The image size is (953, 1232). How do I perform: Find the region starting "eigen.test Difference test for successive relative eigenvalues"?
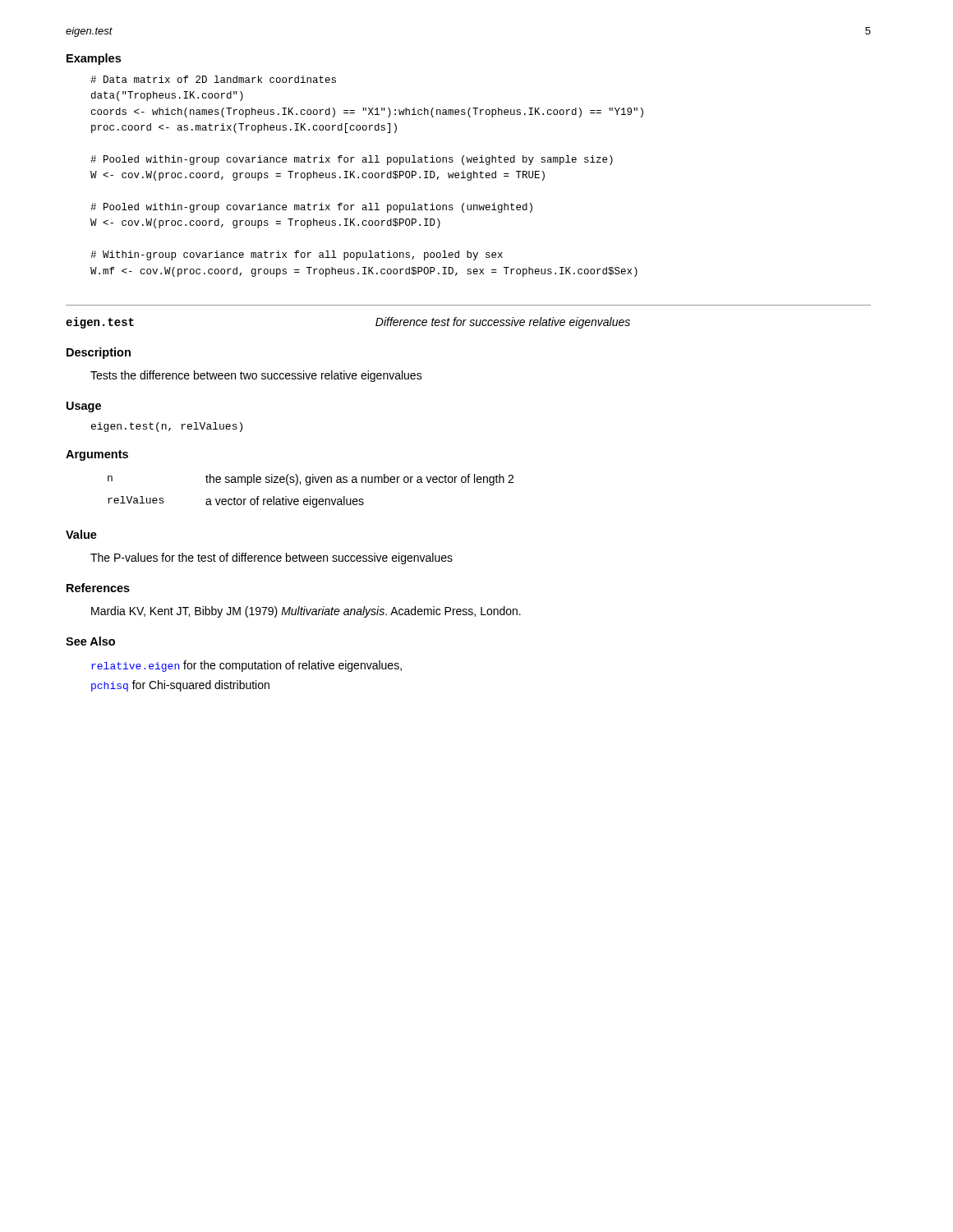460,322
